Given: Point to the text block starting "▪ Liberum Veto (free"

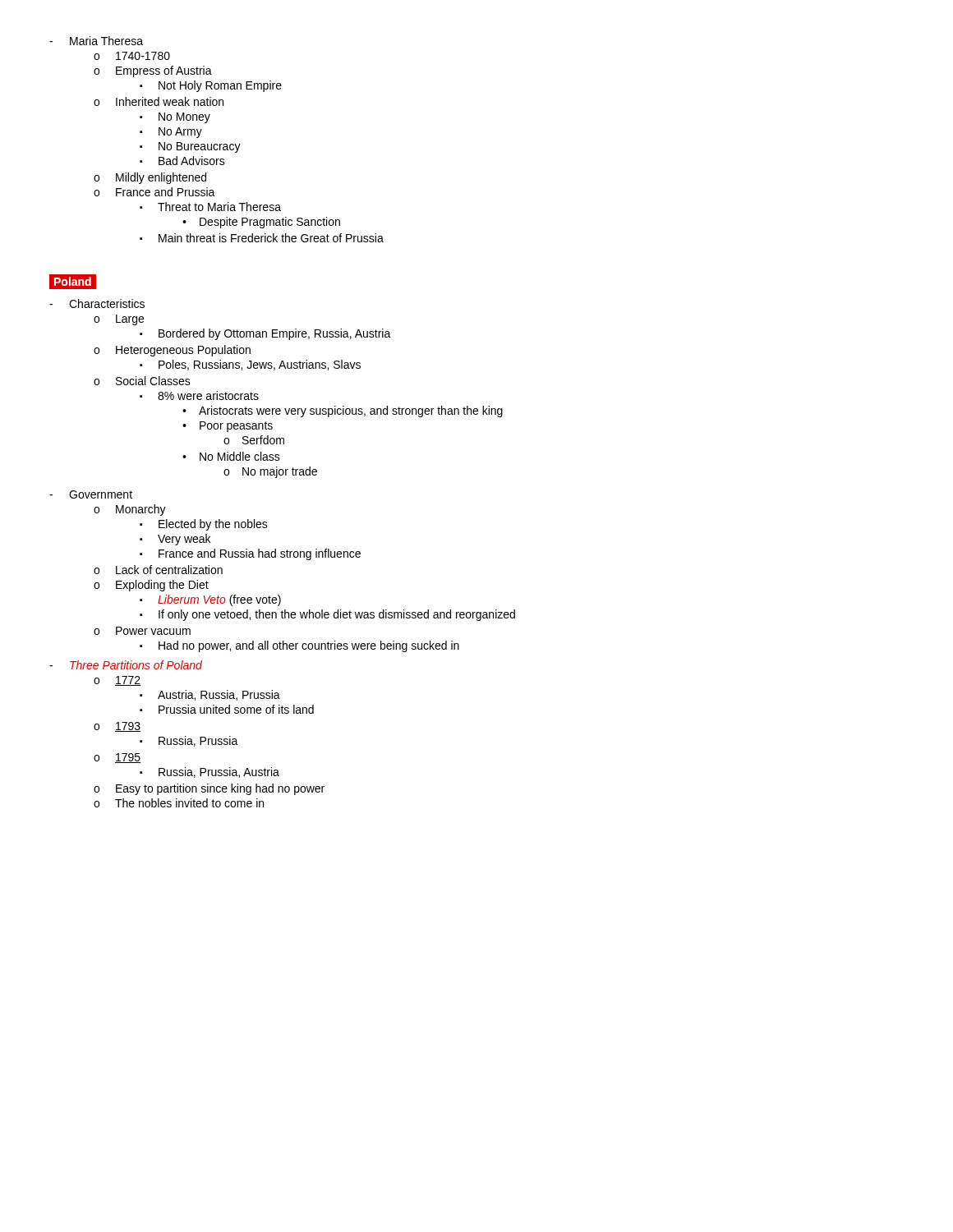Looking at the screenshot, I should point(210,600).
